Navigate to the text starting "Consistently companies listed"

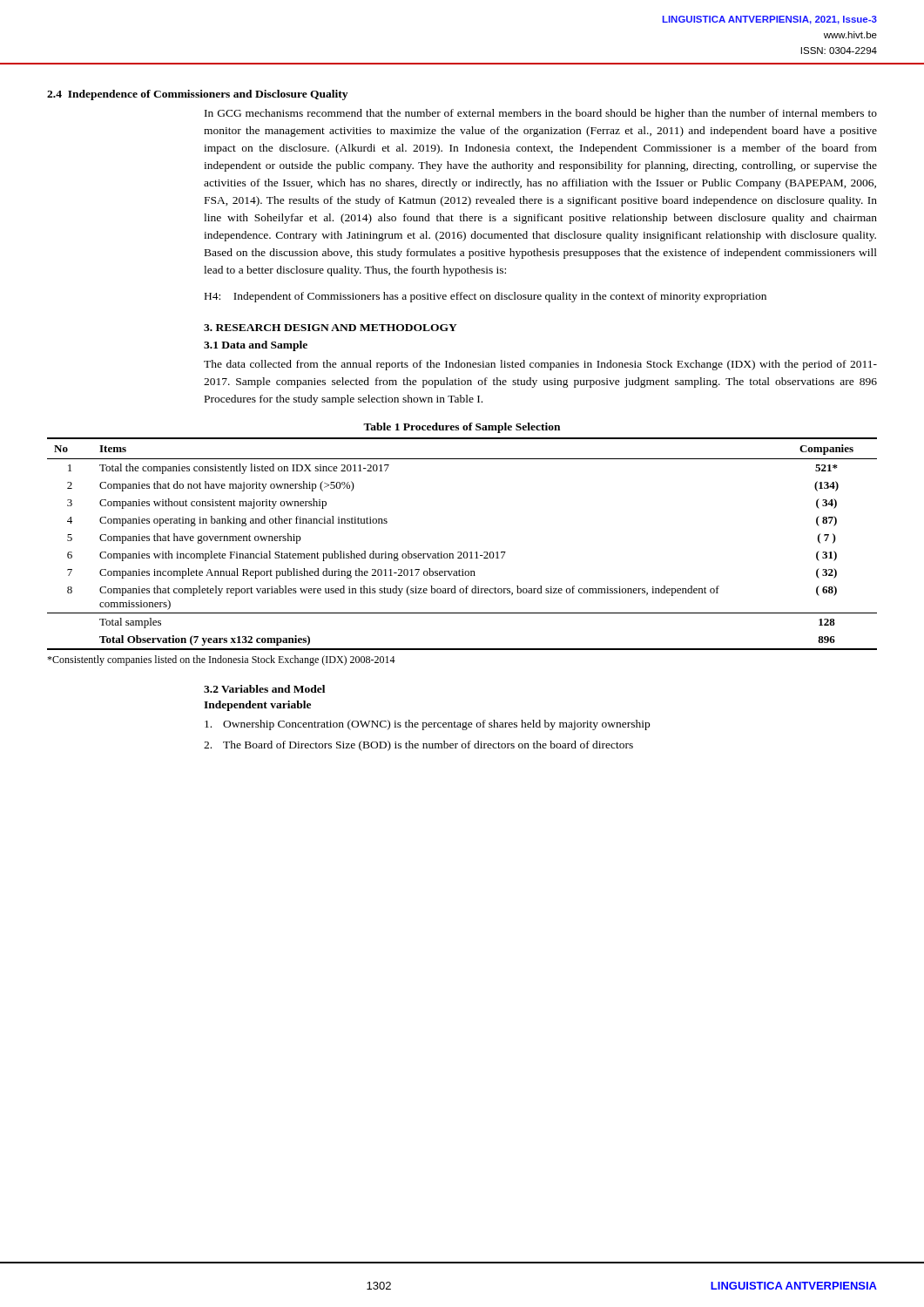tap(221, 659)
